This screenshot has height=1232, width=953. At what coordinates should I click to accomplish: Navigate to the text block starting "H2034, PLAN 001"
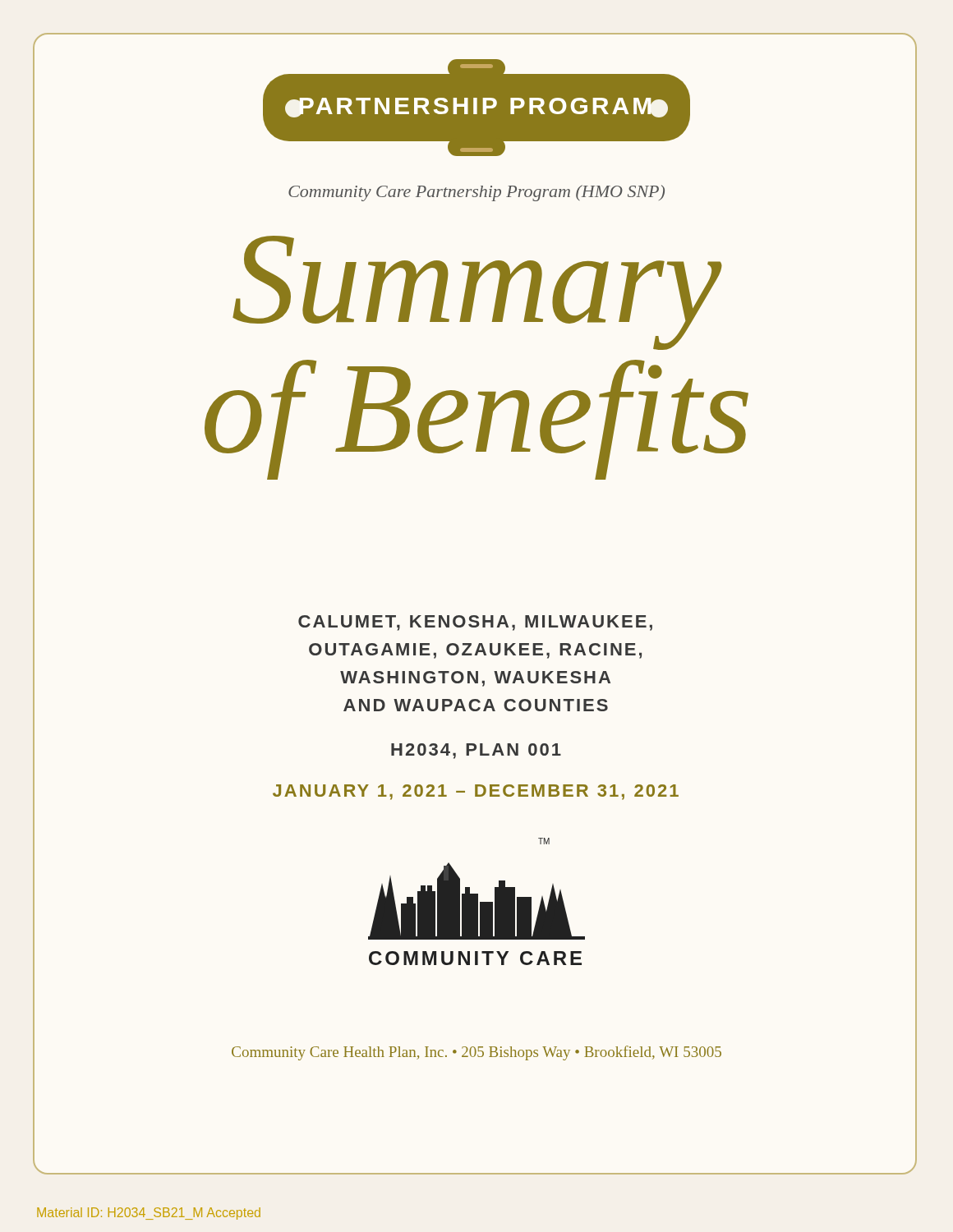point(476,749)
